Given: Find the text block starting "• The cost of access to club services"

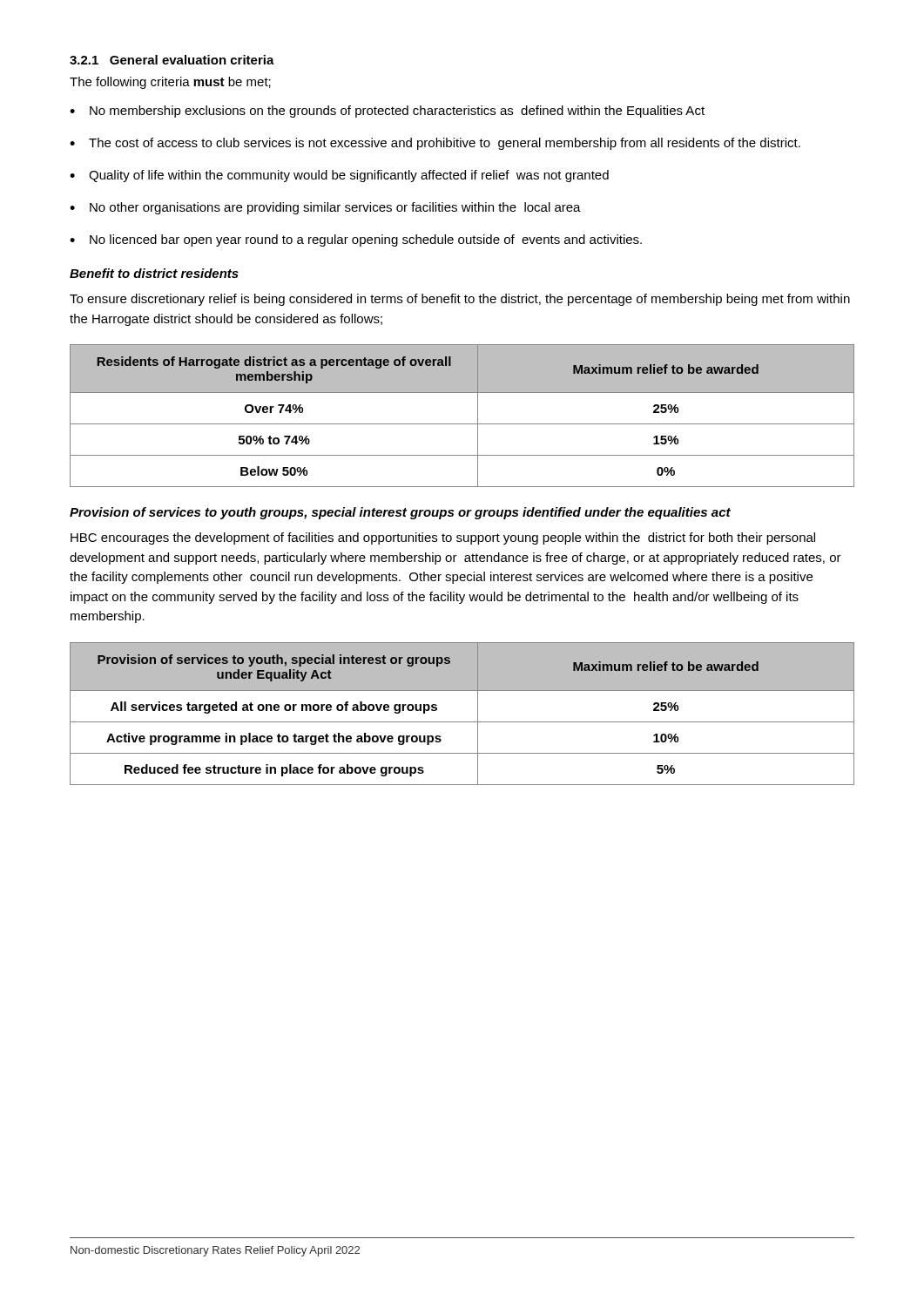Looking at the screenshot, I should (462, 144).
